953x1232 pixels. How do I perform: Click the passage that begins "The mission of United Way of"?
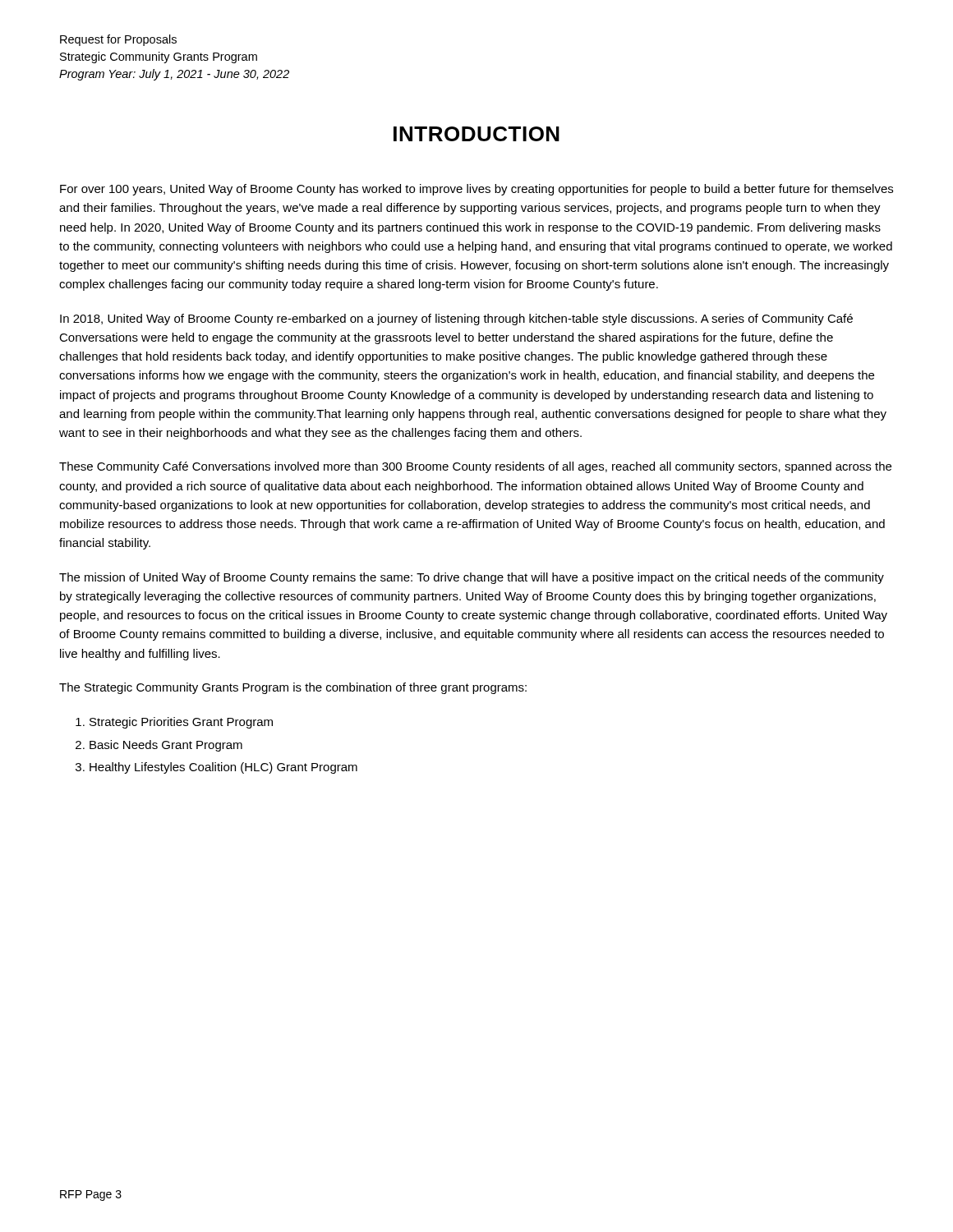click(476, 615)
